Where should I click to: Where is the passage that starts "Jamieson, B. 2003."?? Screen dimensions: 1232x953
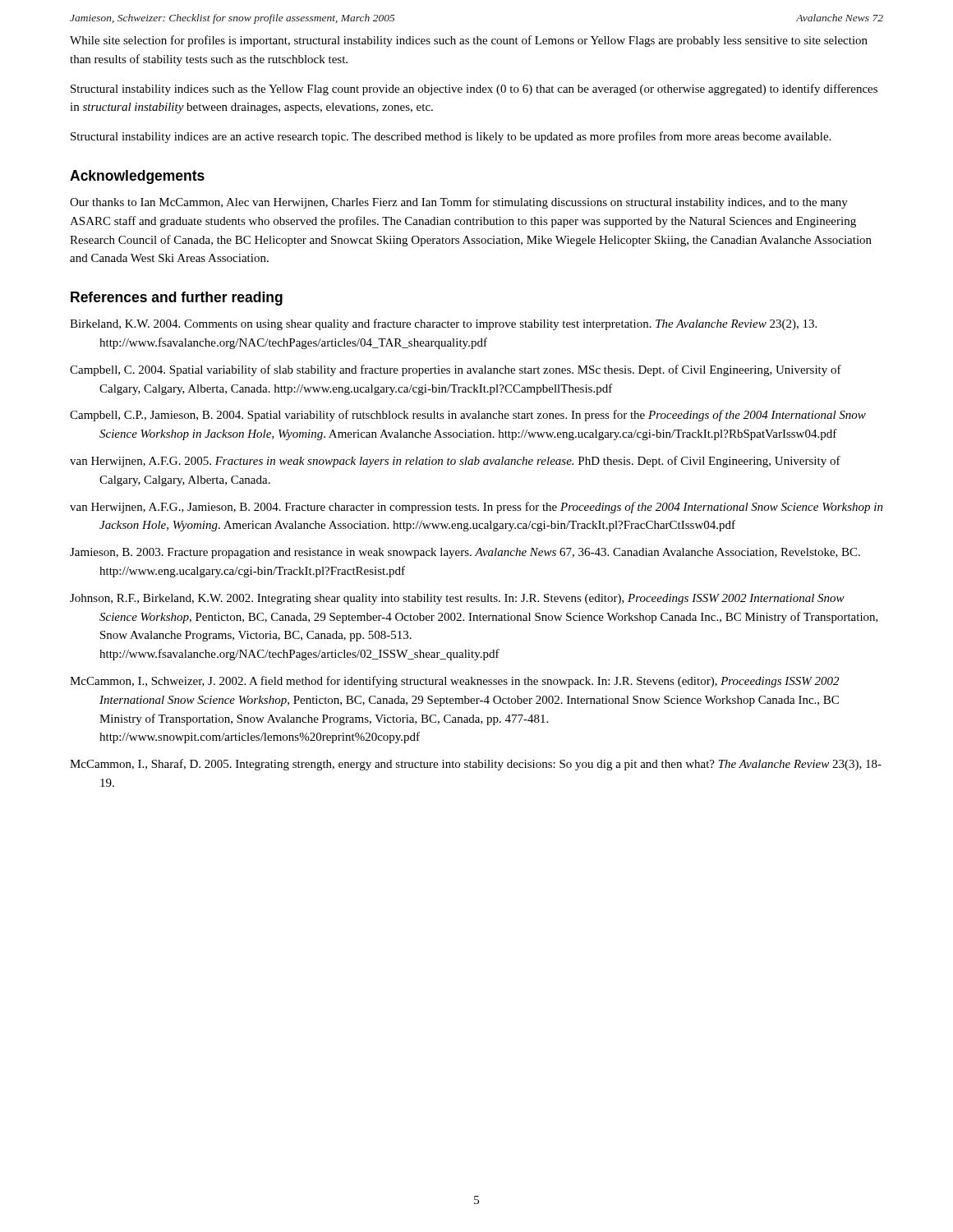point(465,561)
